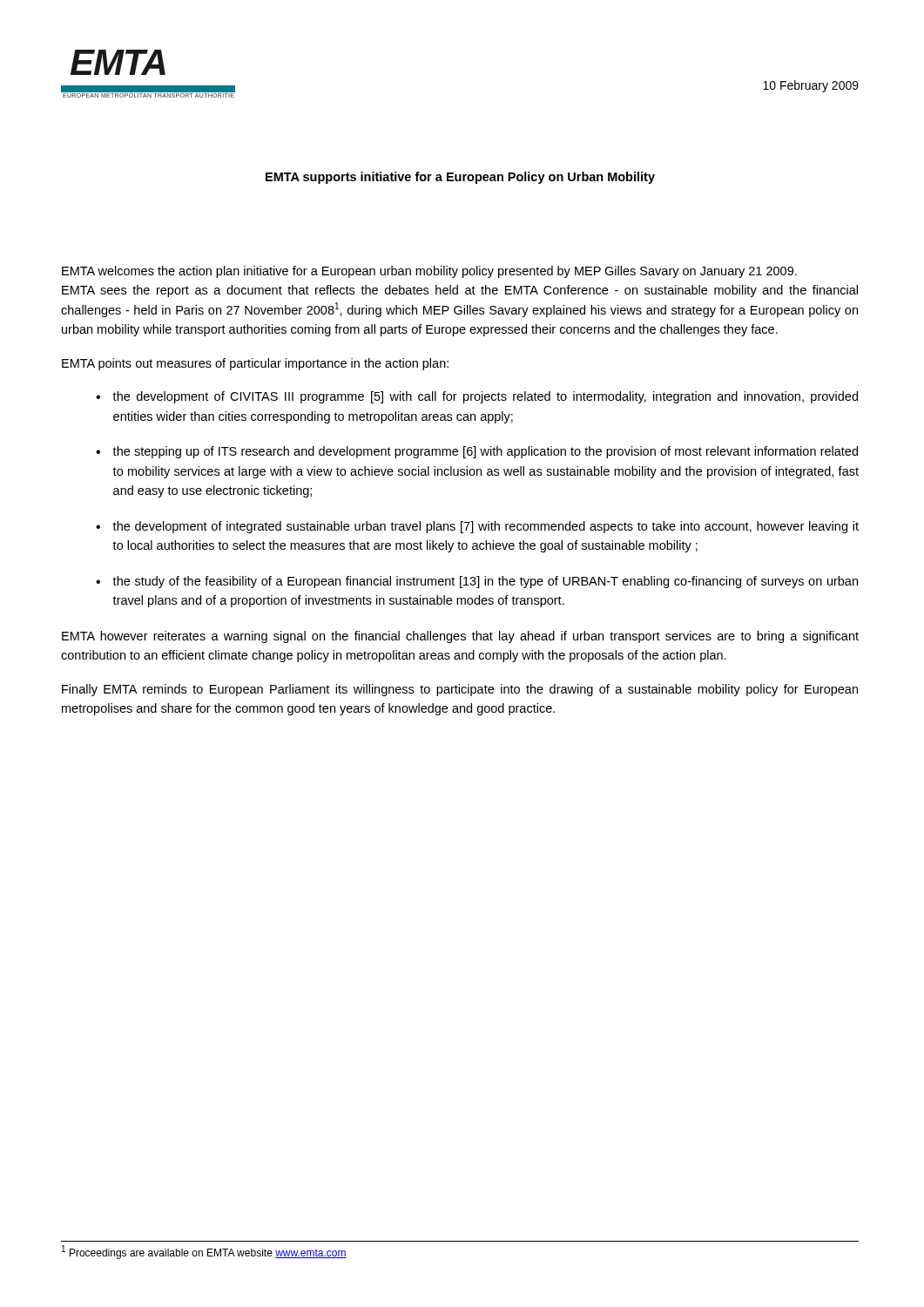
Task: Where is the passage that starts "the stepping up of"?
Action: [486, 471]
